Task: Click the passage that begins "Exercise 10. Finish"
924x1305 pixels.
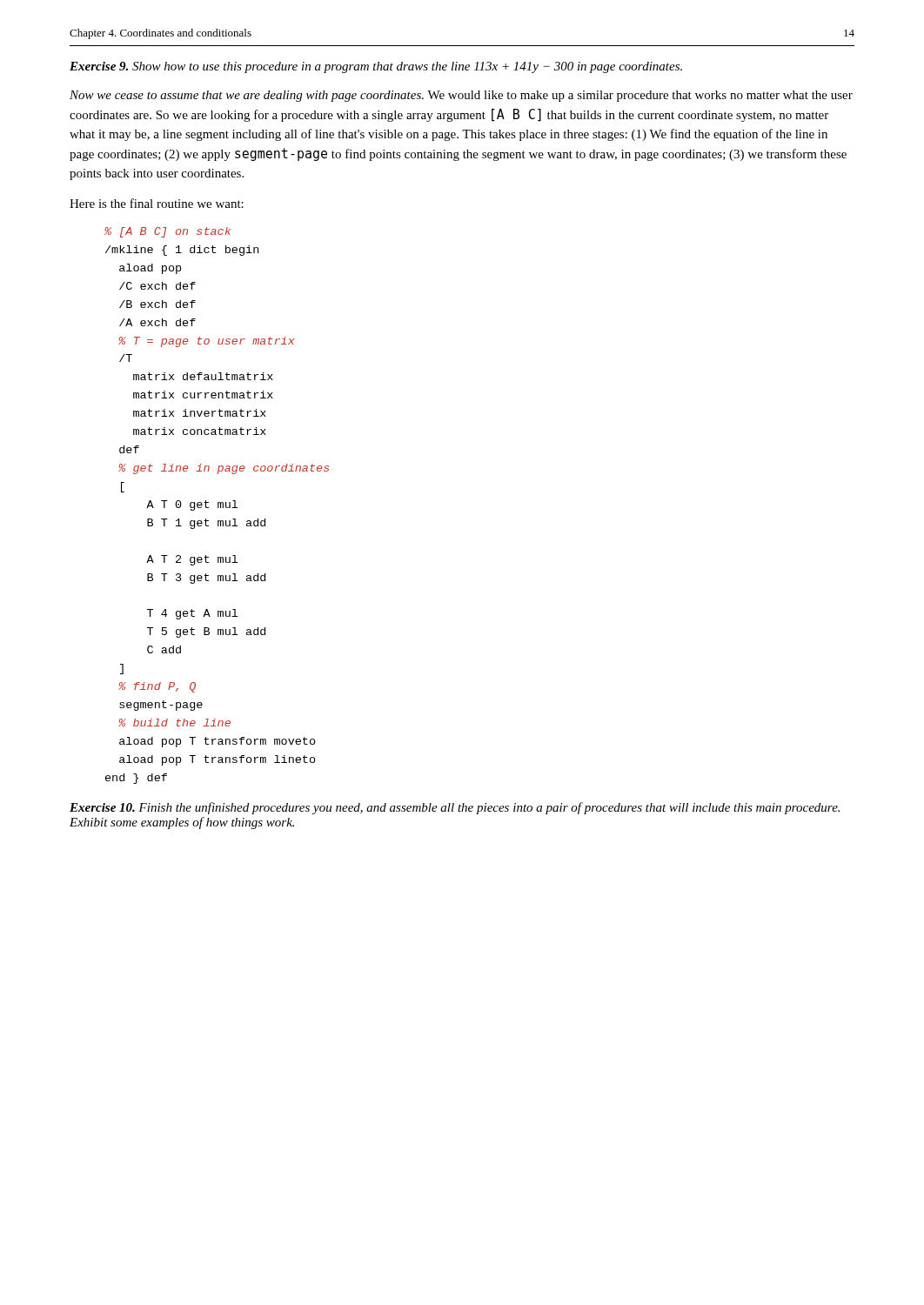Action: click(455, 814)
